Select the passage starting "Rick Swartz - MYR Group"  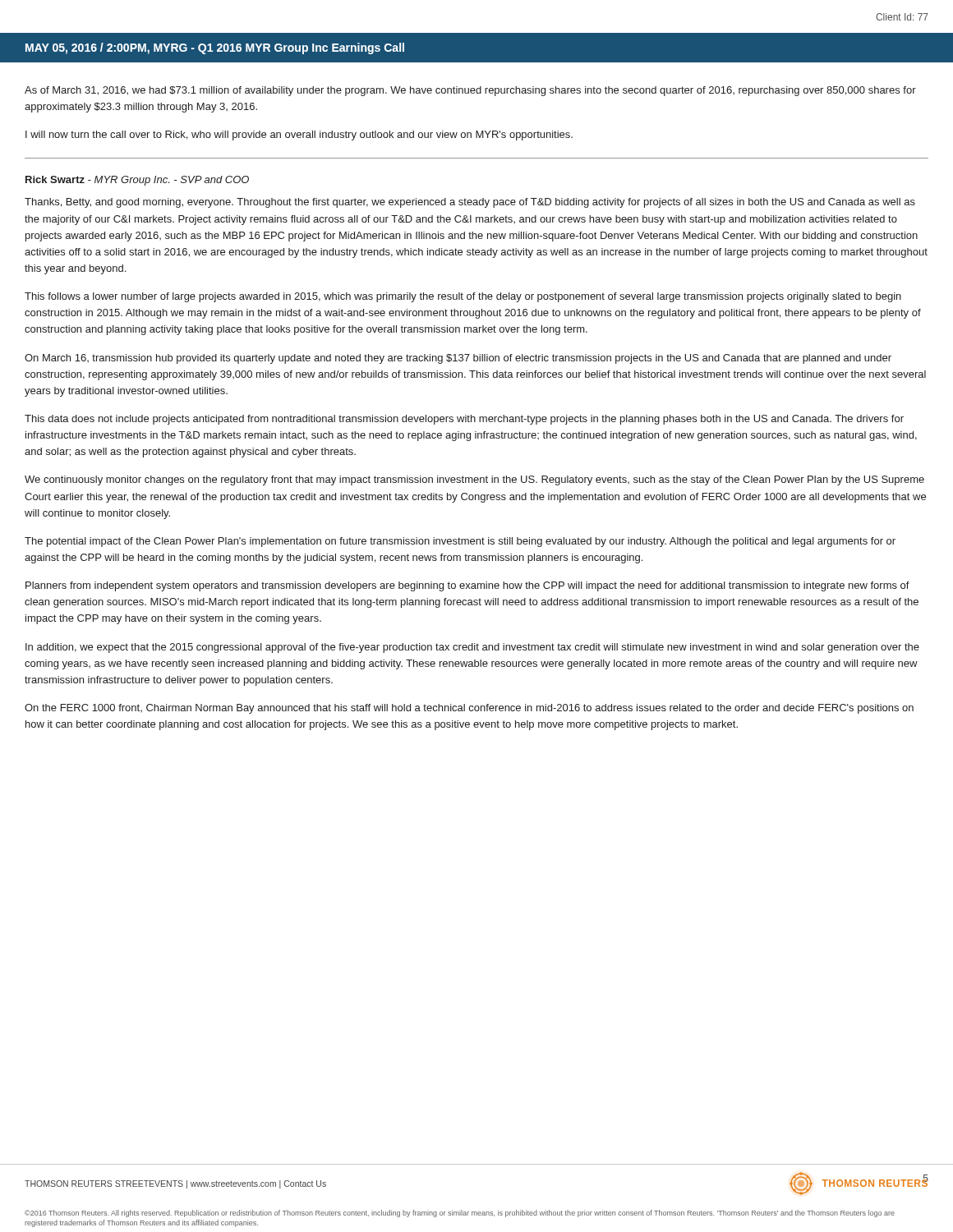(x=137, y=180)
